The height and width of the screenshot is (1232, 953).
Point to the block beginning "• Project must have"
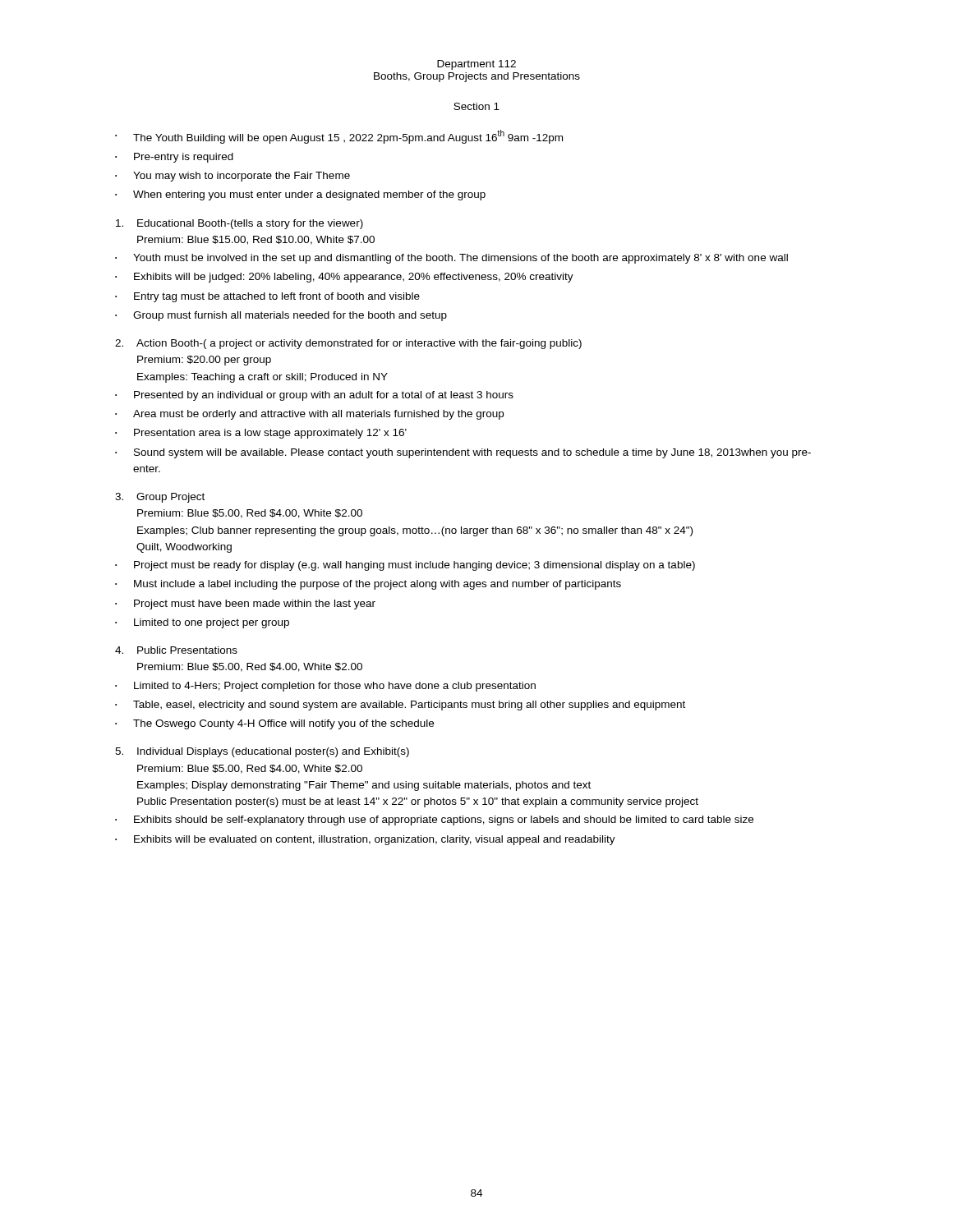(x=245, y=605)
